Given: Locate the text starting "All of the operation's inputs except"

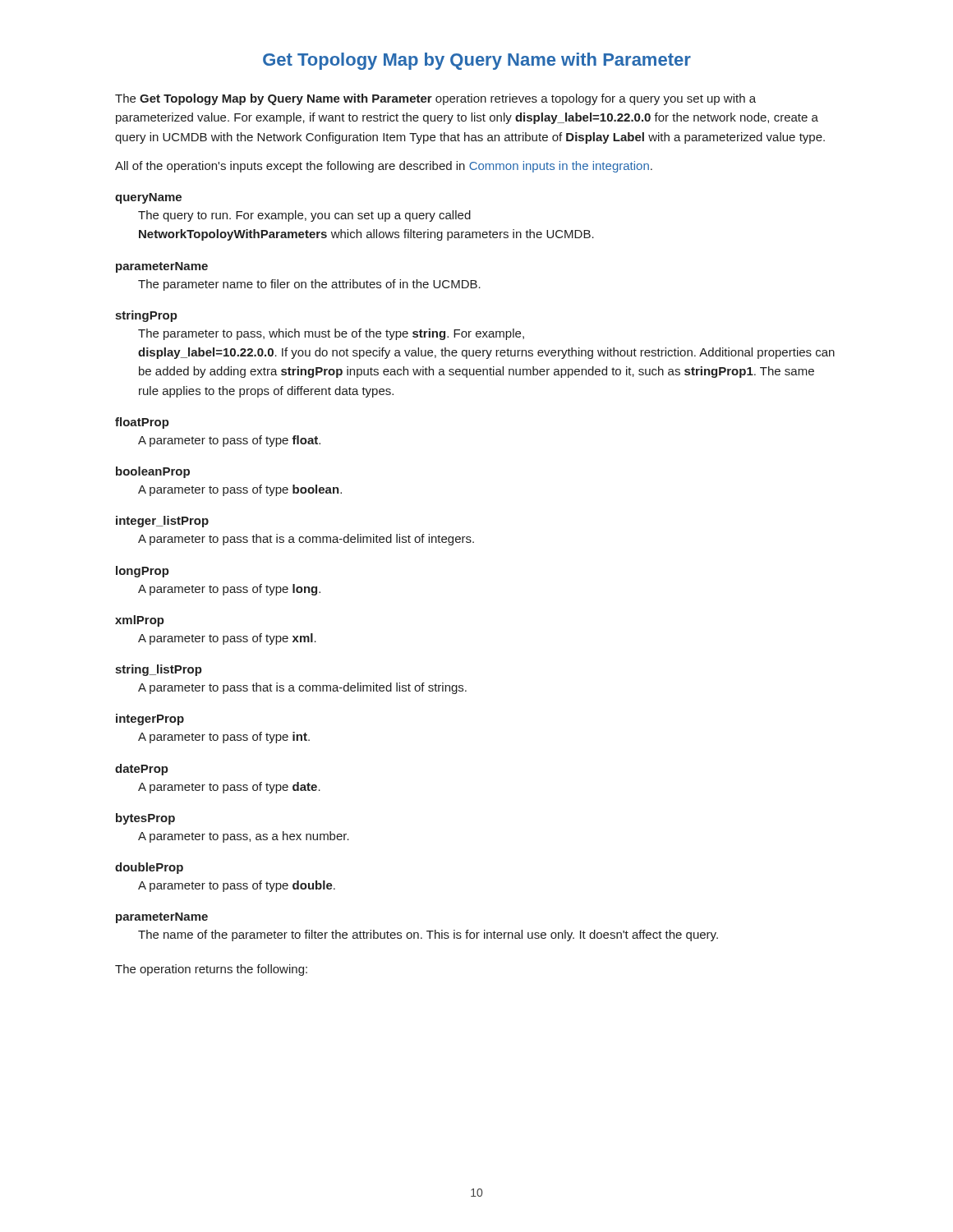Looking at the screenshot, I should pyautogui.click(x=384, y=165).
